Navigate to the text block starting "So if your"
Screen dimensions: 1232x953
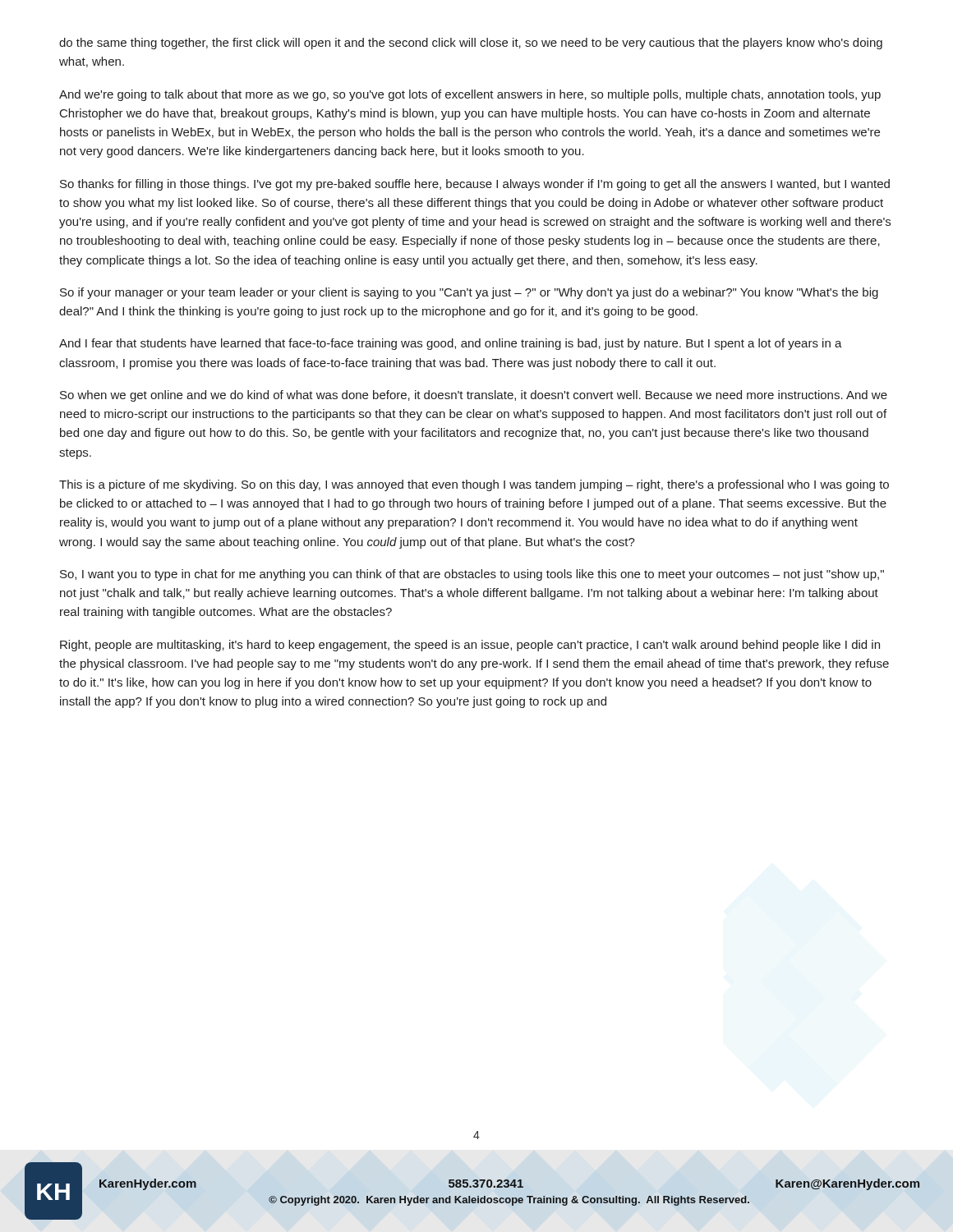(469, 301)
